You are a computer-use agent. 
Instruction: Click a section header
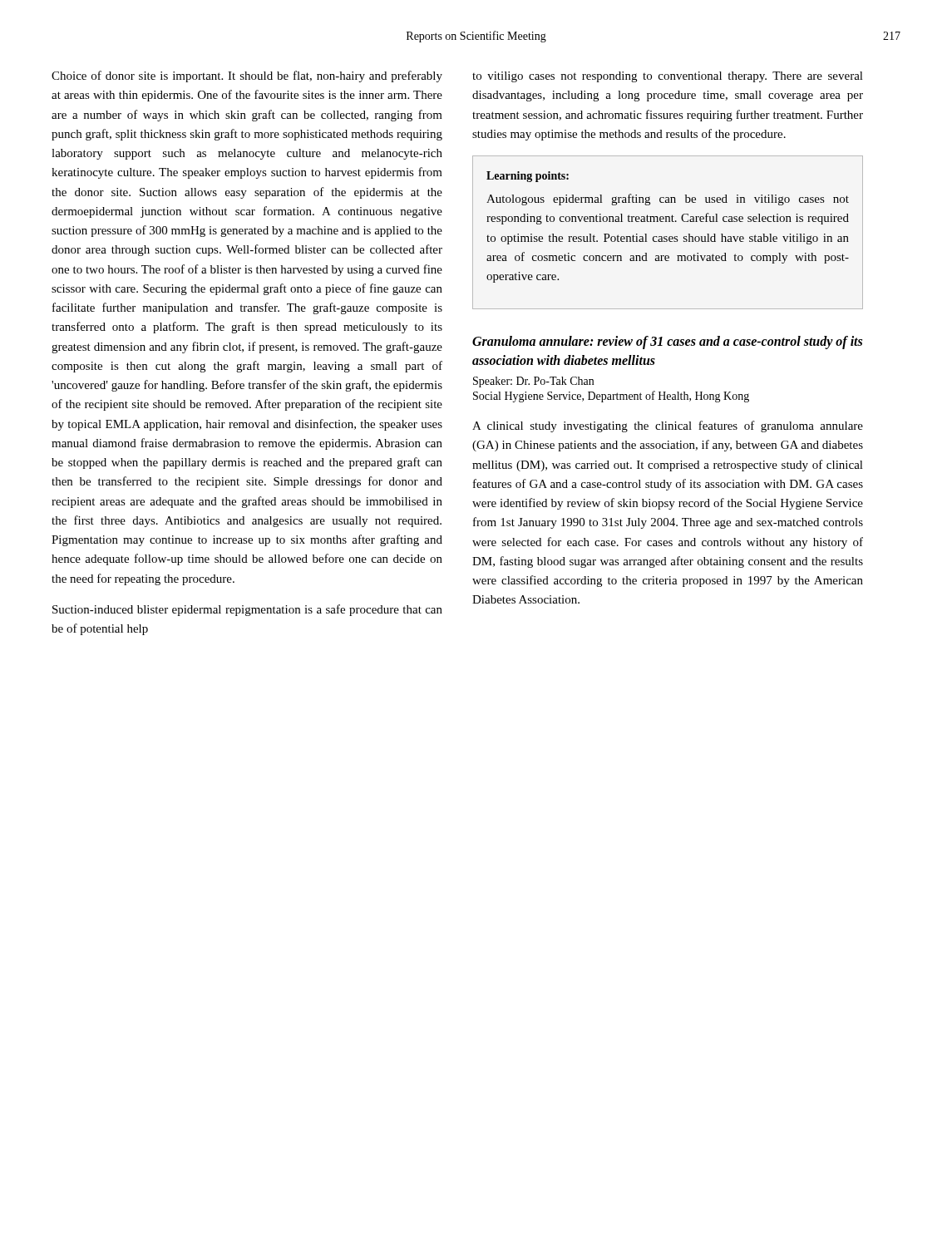click(668, 351)
